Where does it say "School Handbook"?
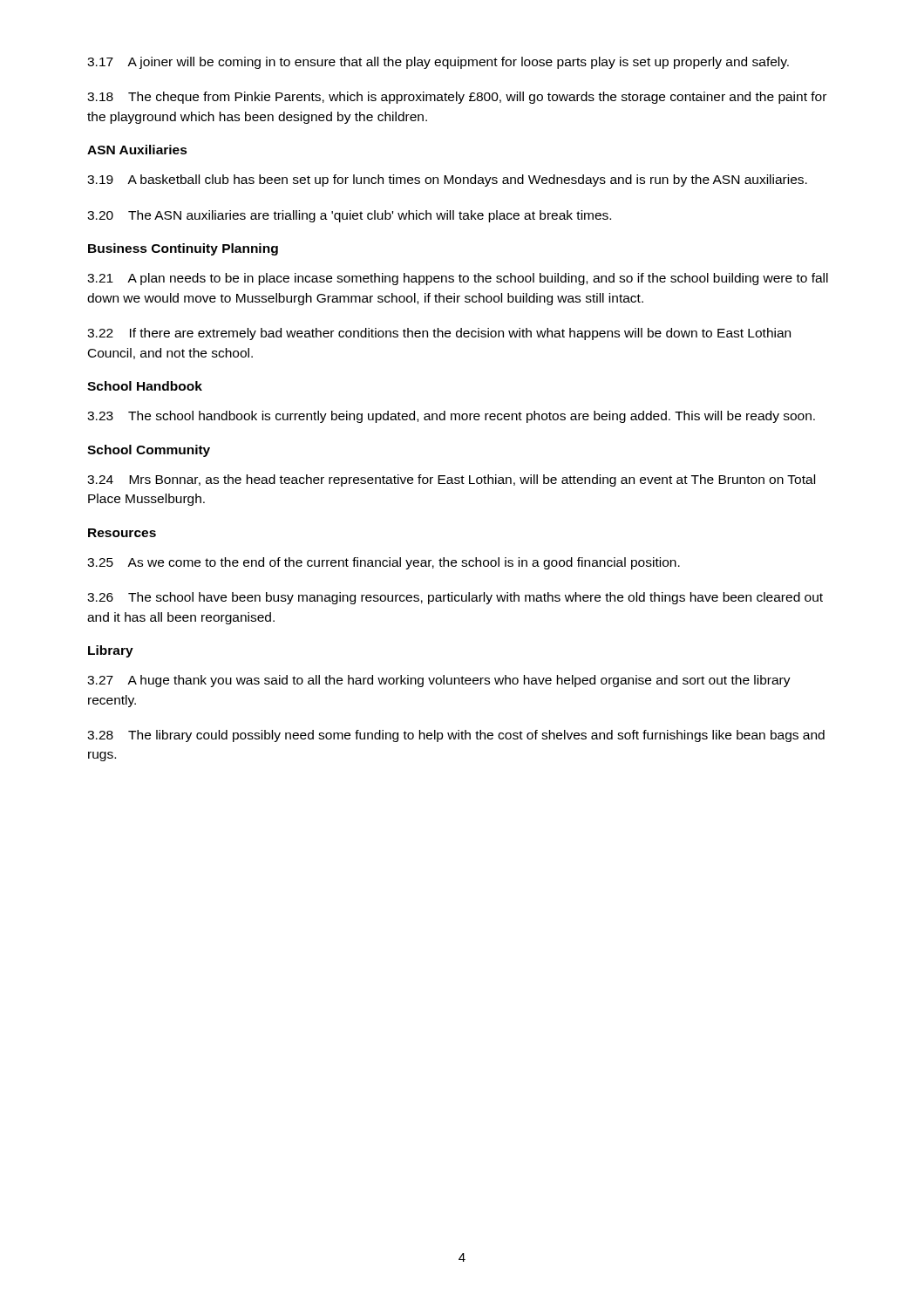This screenshot has width=924, height=1308. 145,386
